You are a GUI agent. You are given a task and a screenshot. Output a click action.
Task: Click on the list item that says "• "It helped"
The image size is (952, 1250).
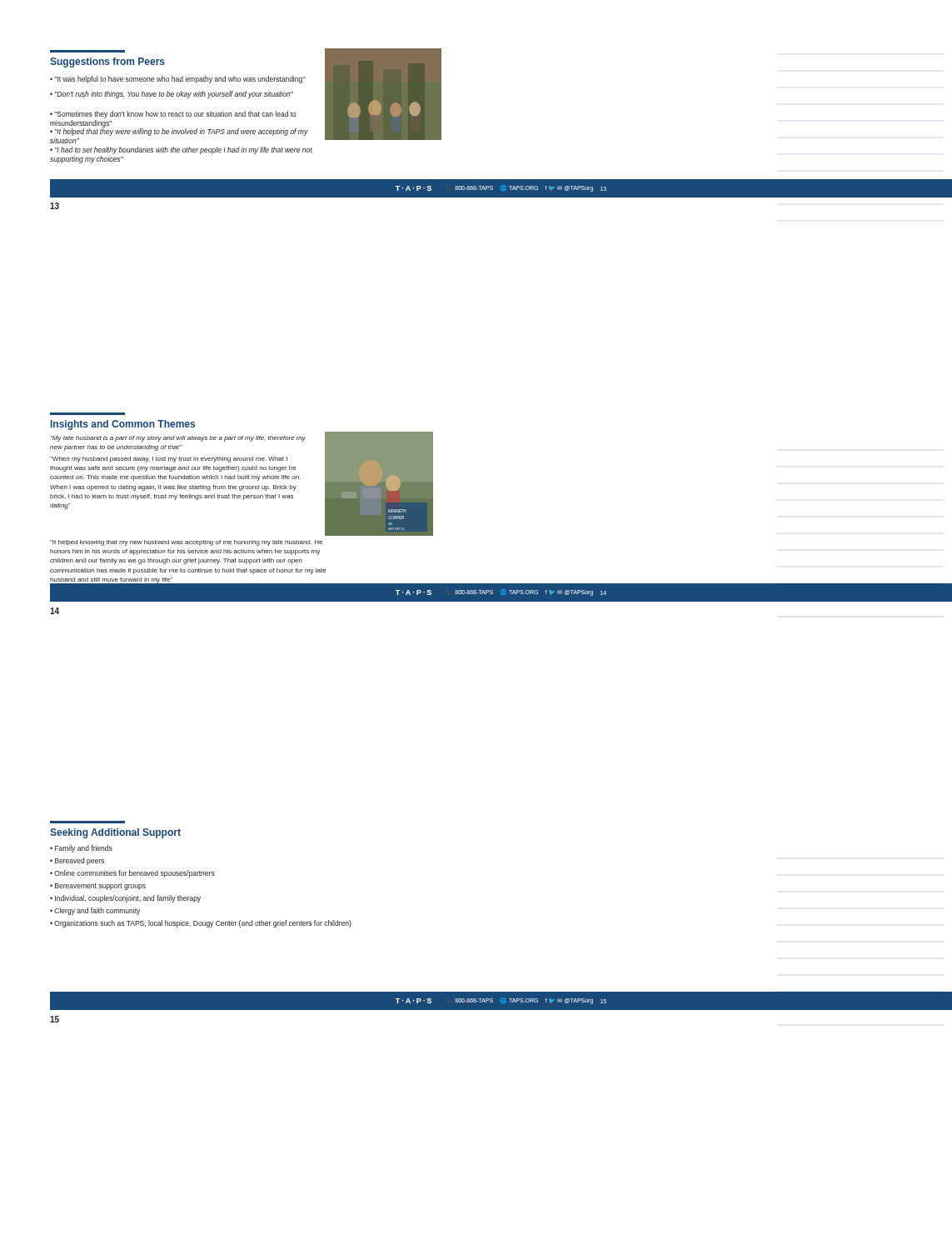click(x=181, y=137)
